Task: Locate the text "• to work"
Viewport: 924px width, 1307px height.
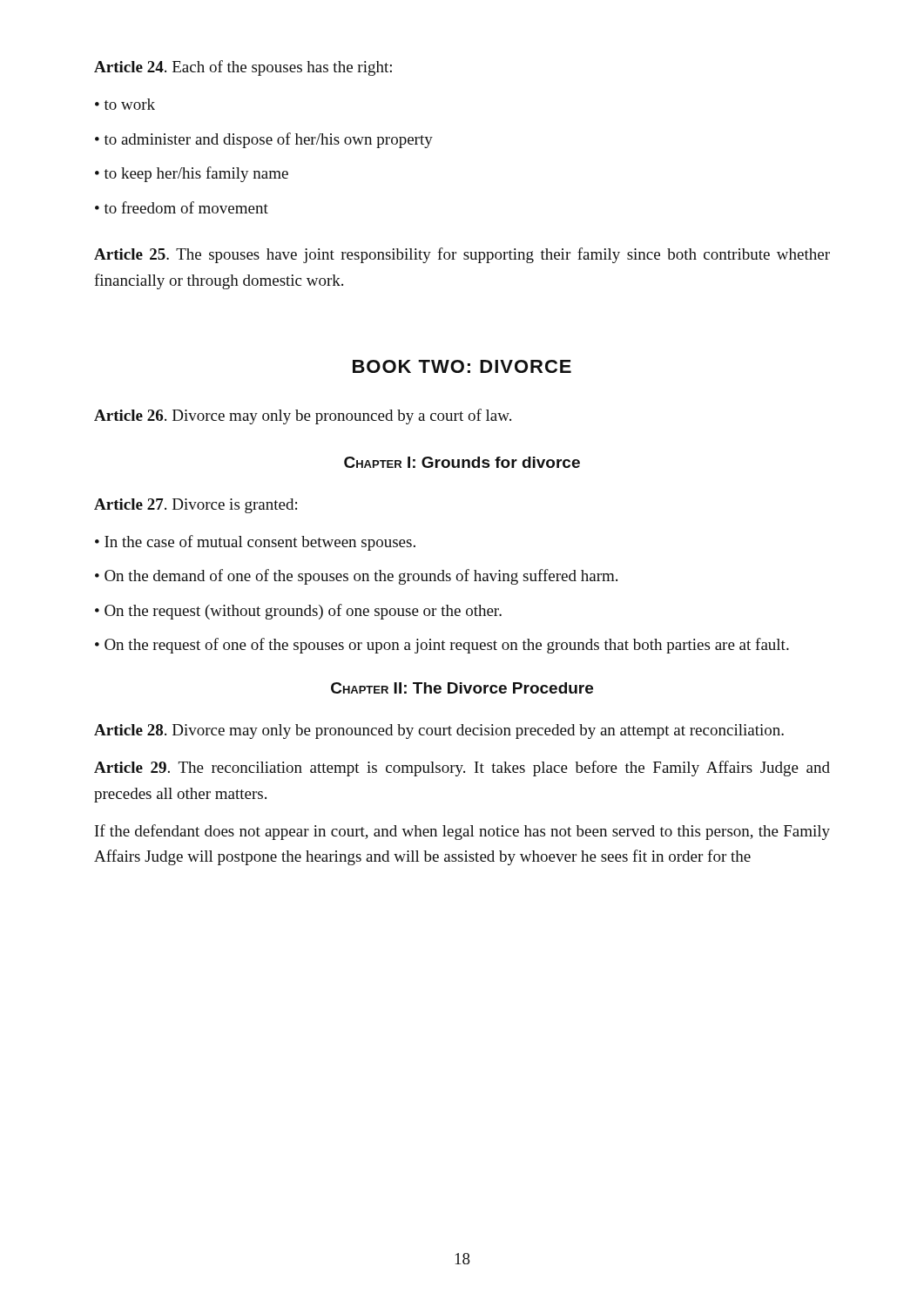Action: (125, 105)
